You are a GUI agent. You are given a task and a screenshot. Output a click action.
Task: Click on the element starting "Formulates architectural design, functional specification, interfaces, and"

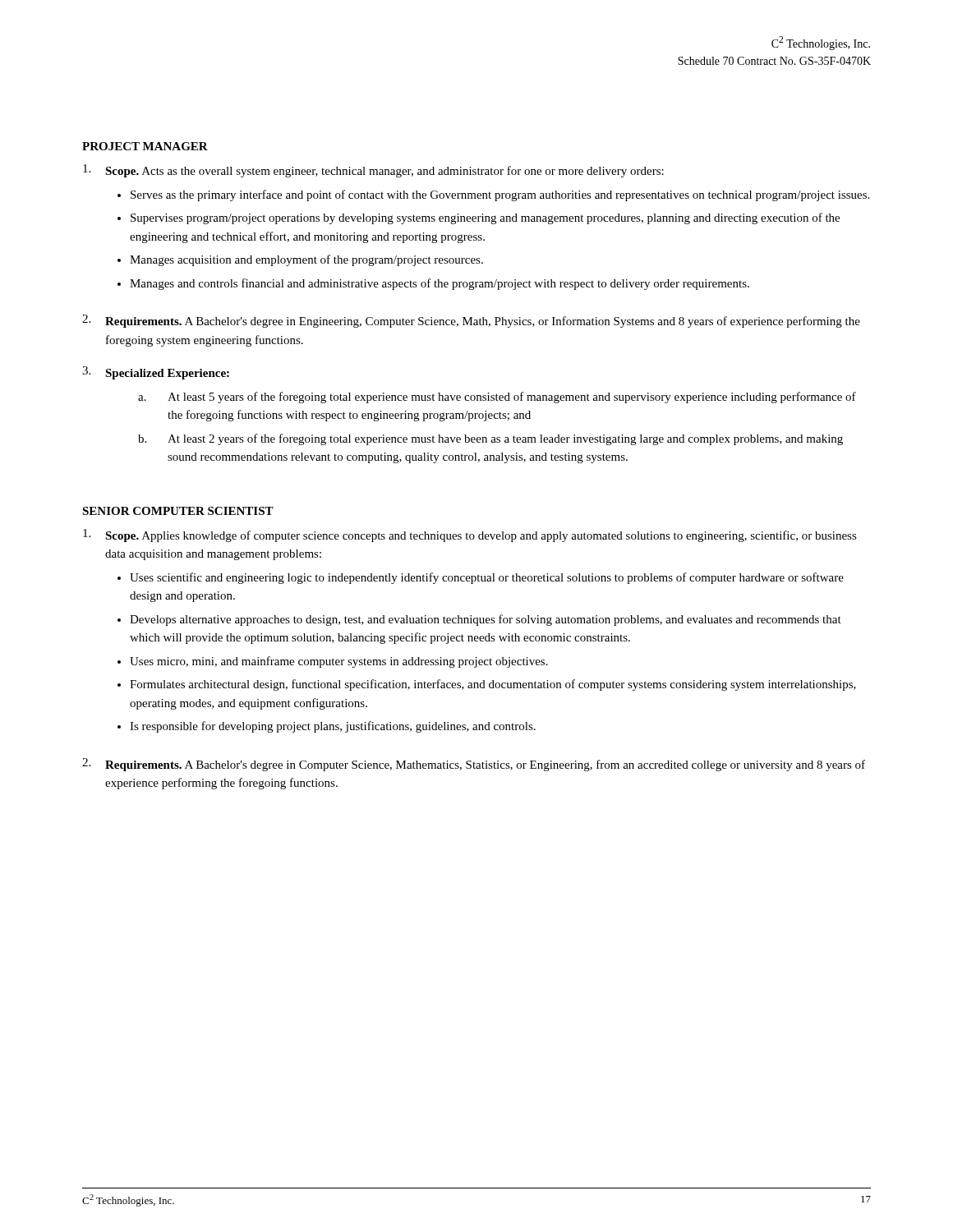pyautogui.click(x=493, y=693)
